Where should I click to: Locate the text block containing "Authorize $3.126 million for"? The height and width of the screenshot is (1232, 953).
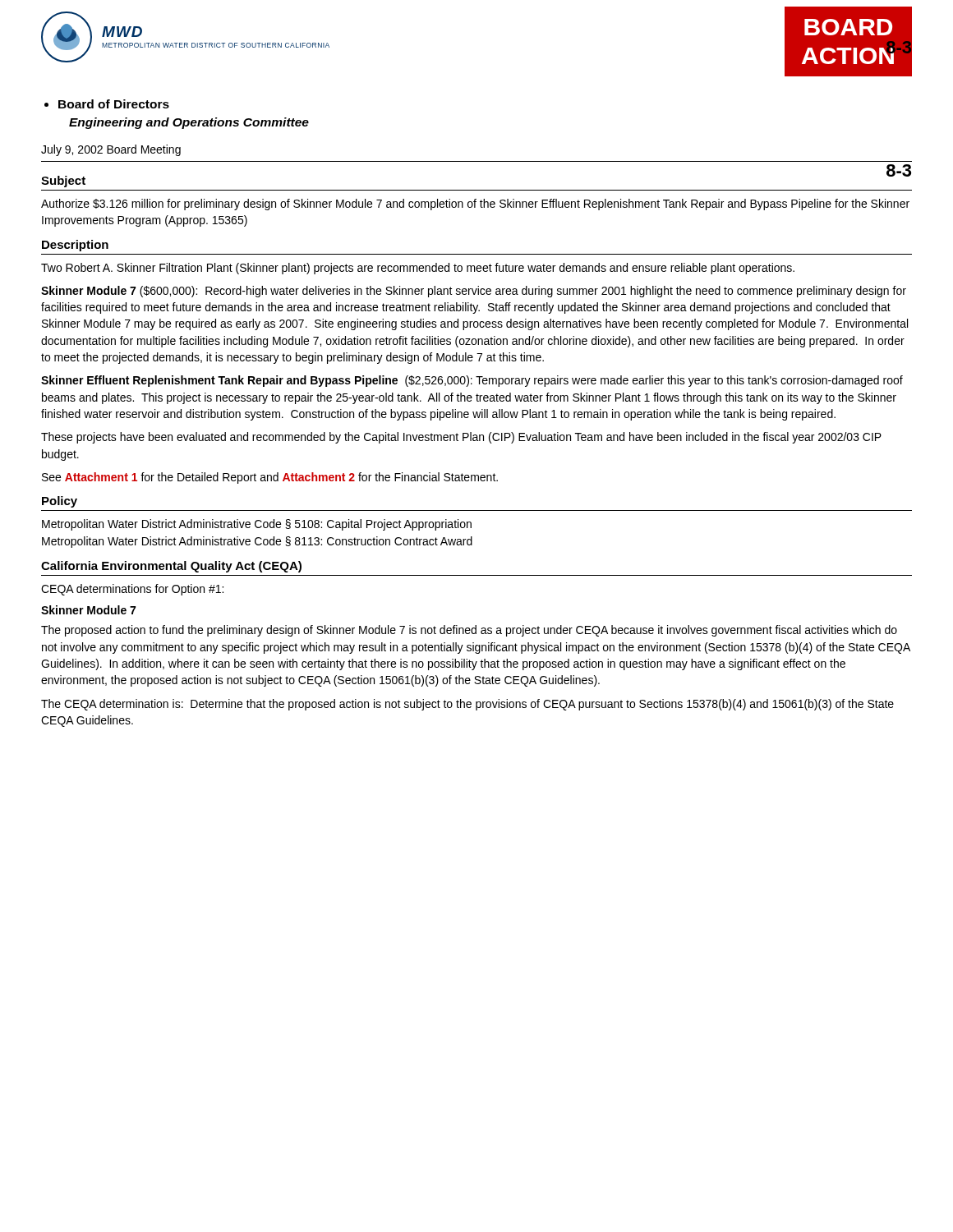coord(475,212)
